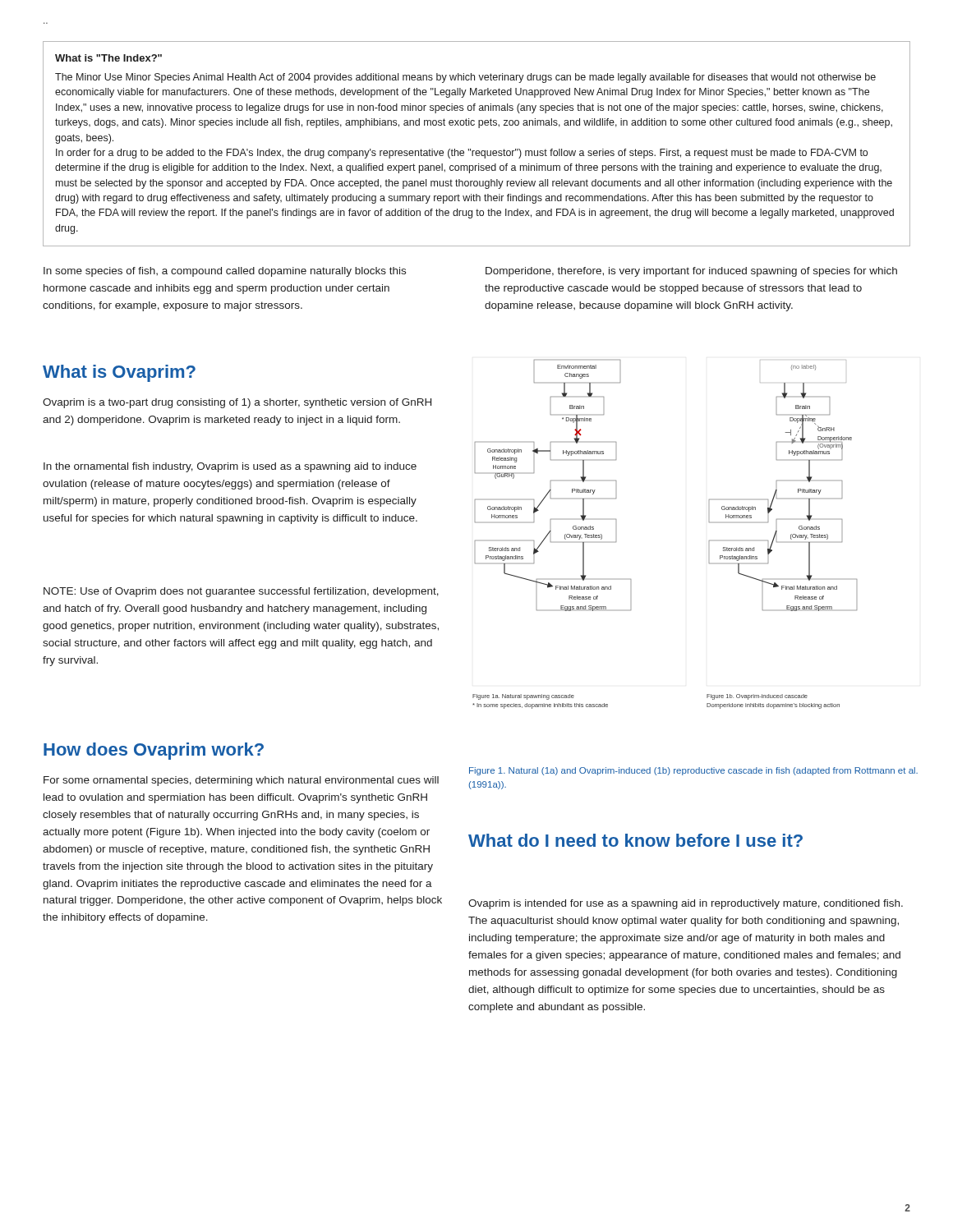Point to the region starting "What is "The Index?" The Minor Use"
This screenshot has width=953, height=1232.
[x=476, y=142]
